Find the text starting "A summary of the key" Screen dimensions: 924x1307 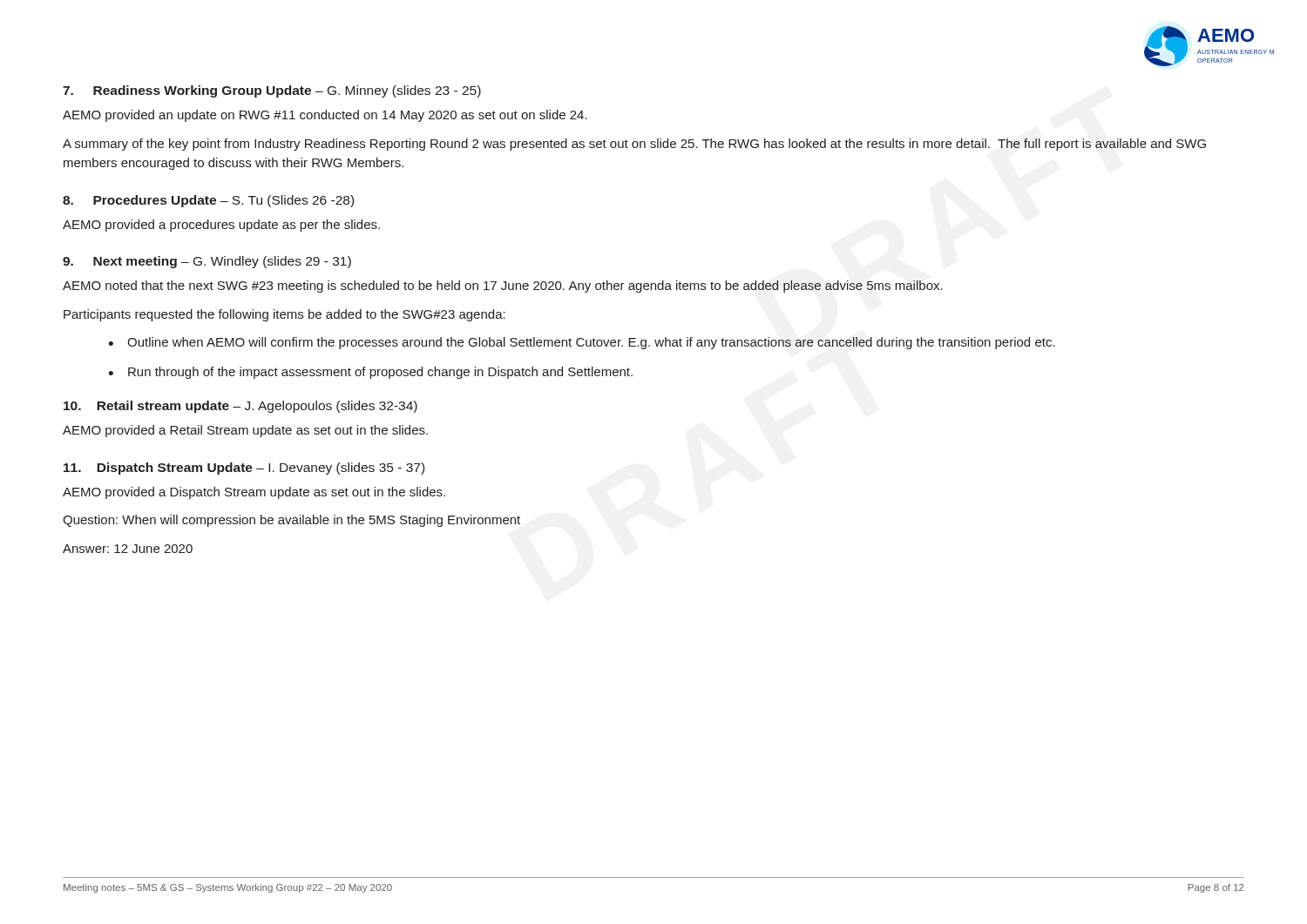pos(635,153)
